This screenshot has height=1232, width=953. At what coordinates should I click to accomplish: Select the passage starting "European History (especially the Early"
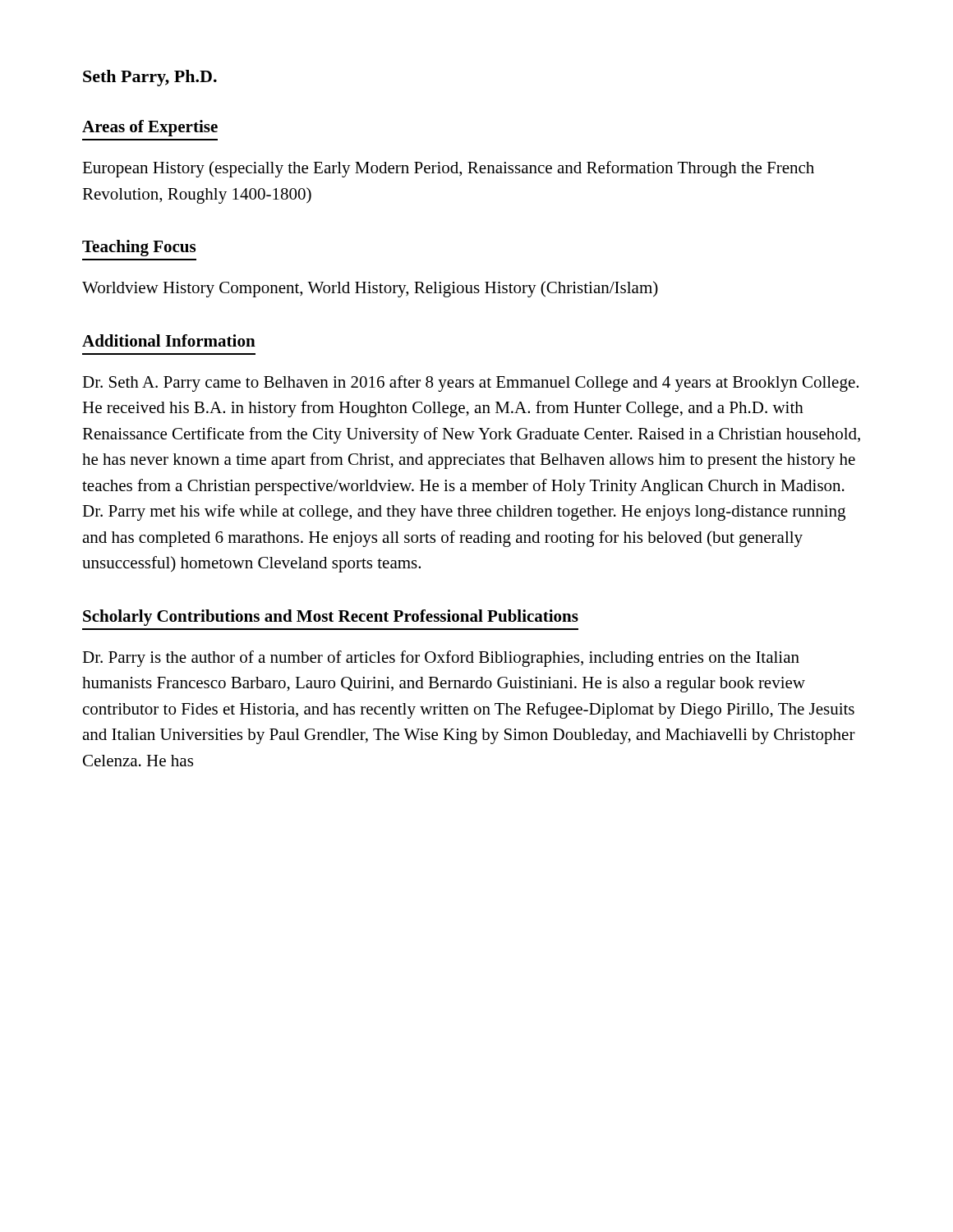[448, 180]
